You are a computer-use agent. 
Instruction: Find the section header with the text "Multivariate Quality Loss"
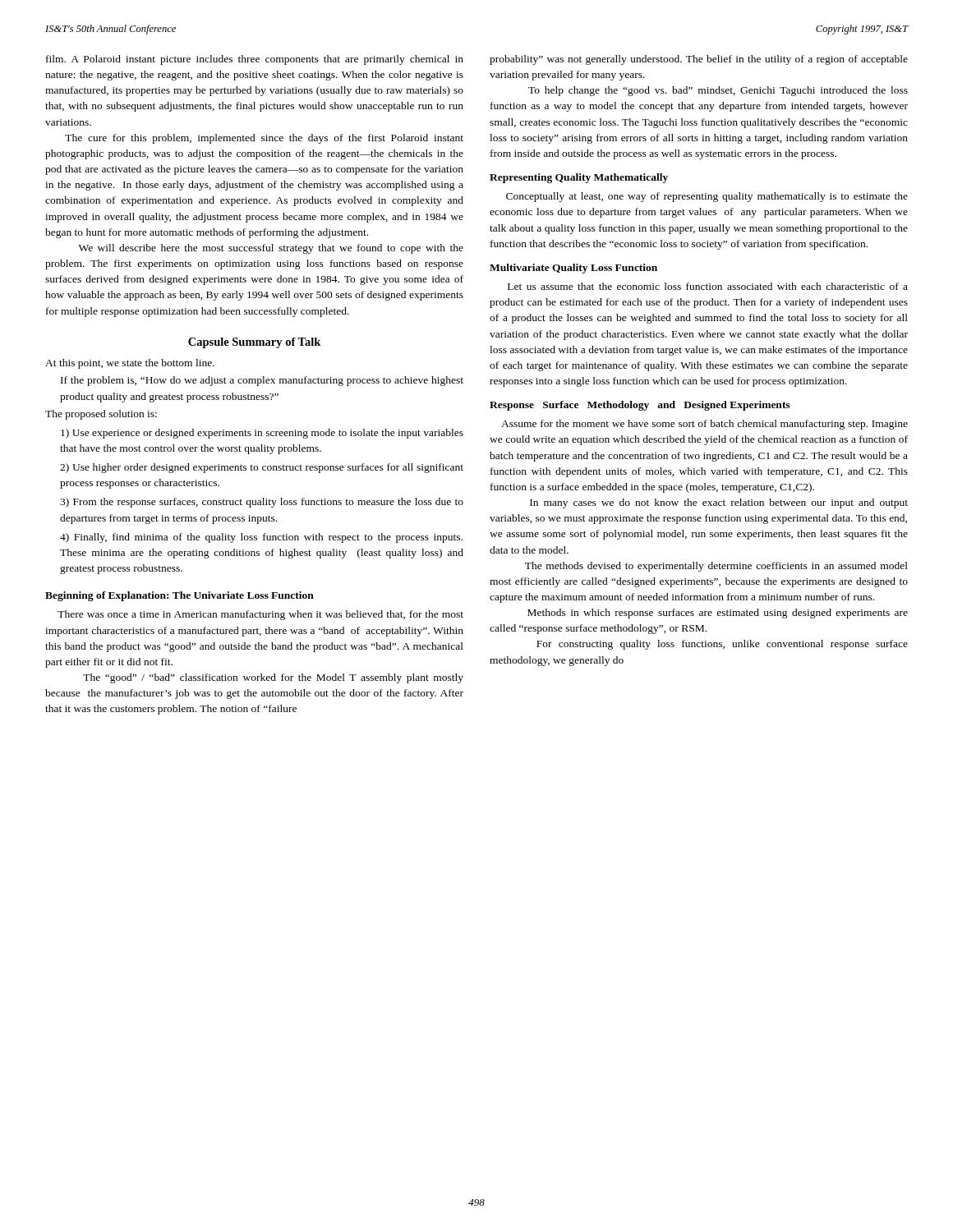click(573, 269)
